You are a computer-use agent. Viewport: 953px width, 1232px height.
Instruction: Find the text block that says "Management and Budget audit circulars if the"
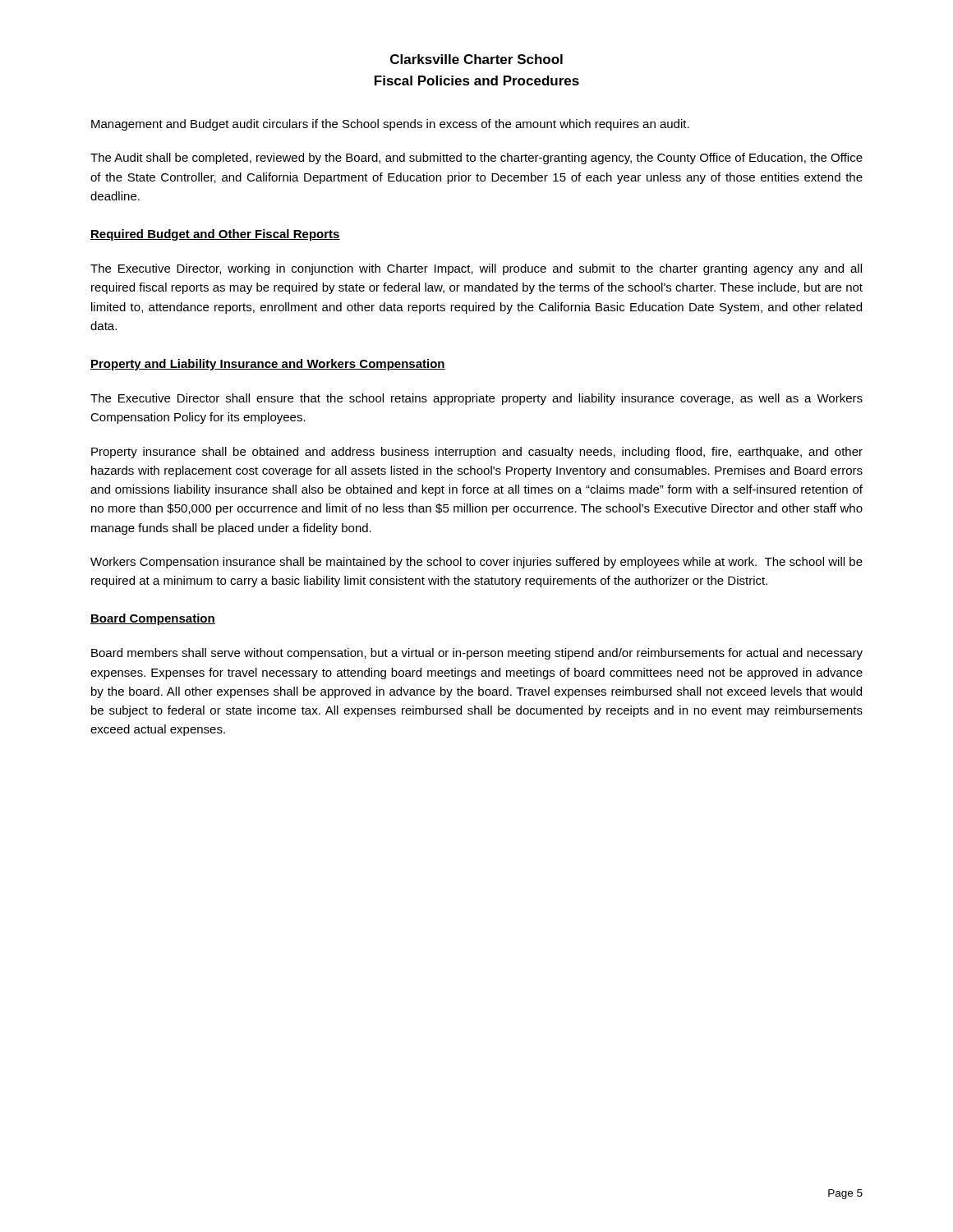pos(390,124)
